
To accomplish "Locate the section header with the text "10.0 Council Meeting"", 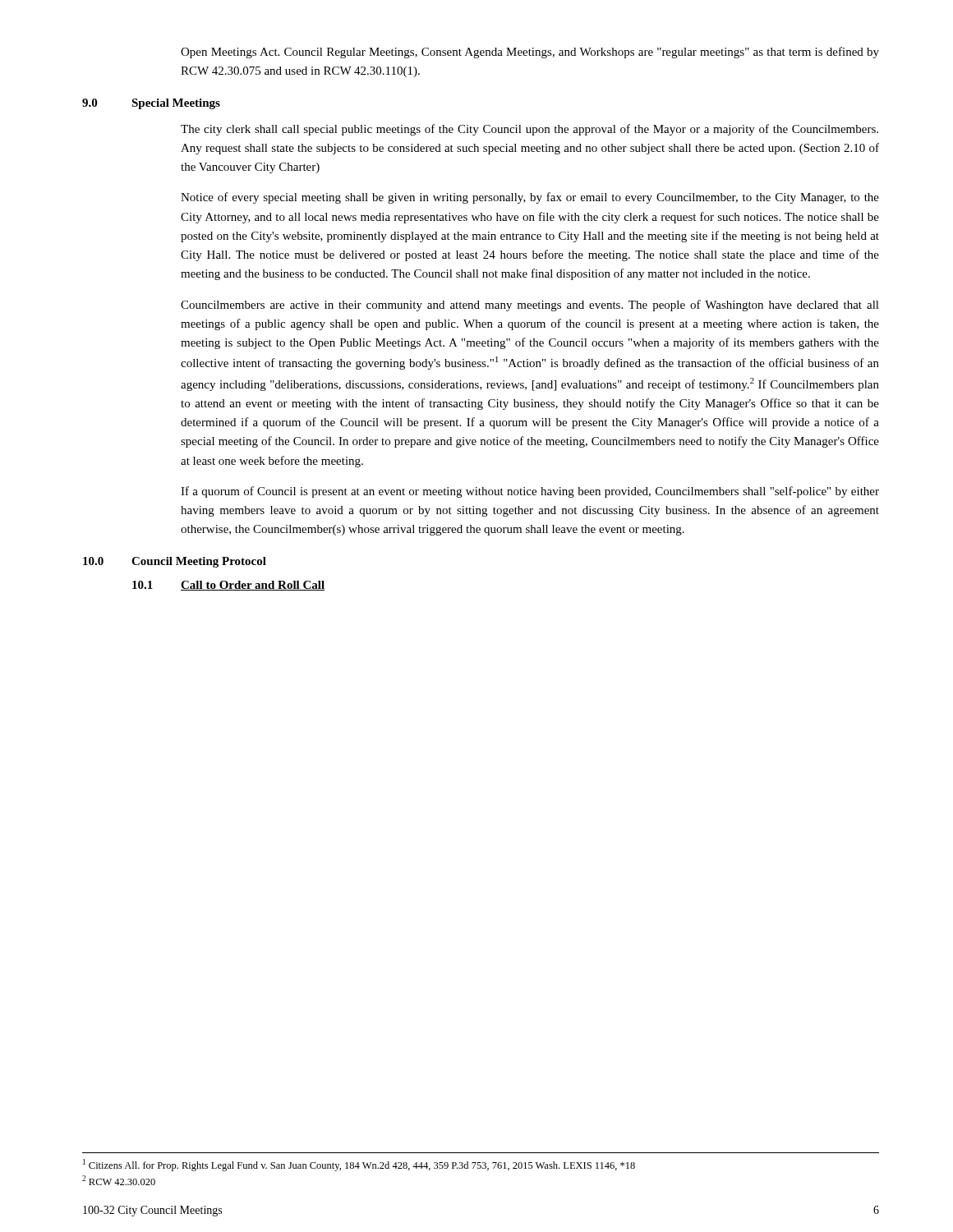I will (174, 561).
